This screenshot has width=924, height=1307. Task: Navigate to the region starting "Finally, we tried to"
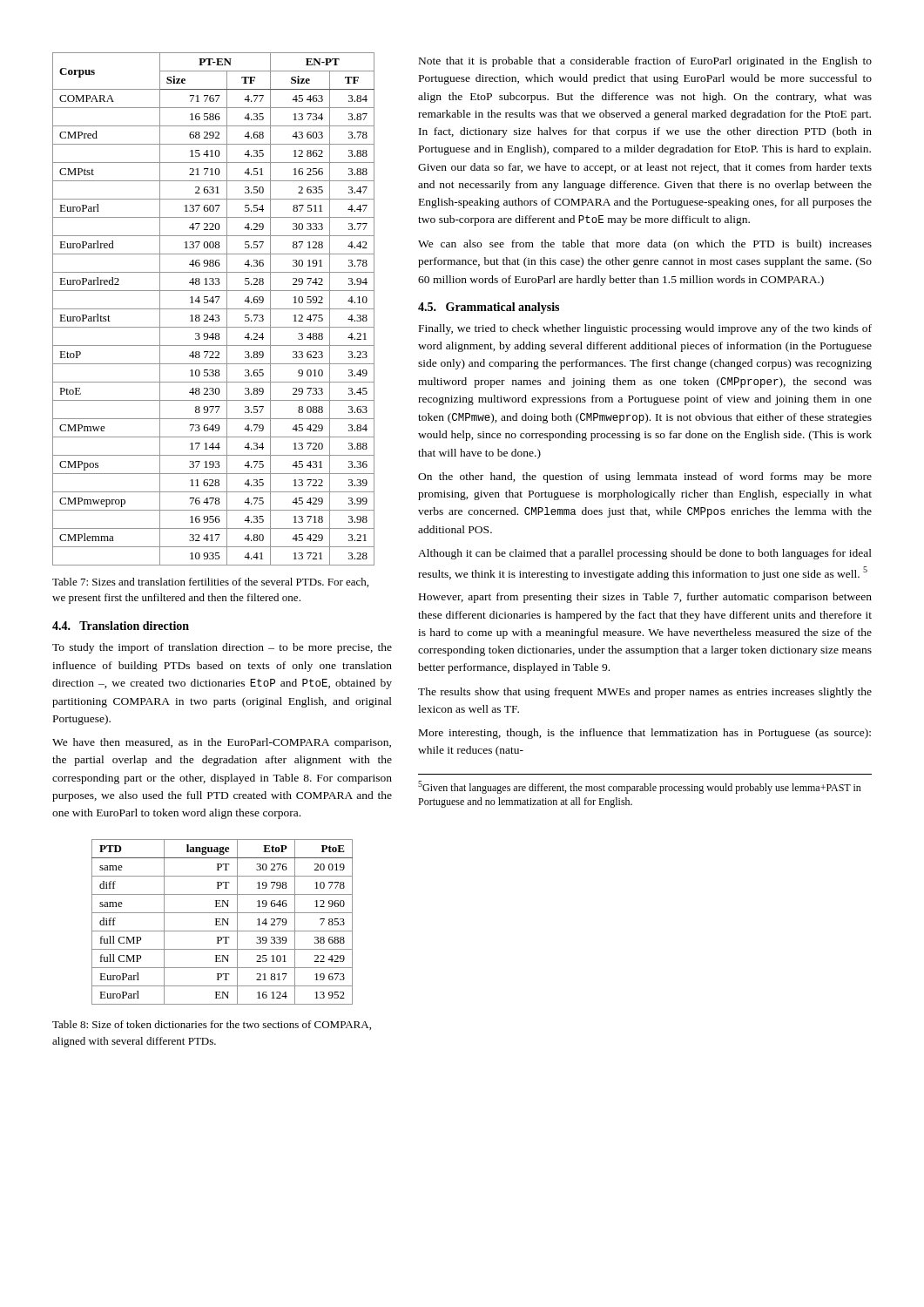click(645, 390)
